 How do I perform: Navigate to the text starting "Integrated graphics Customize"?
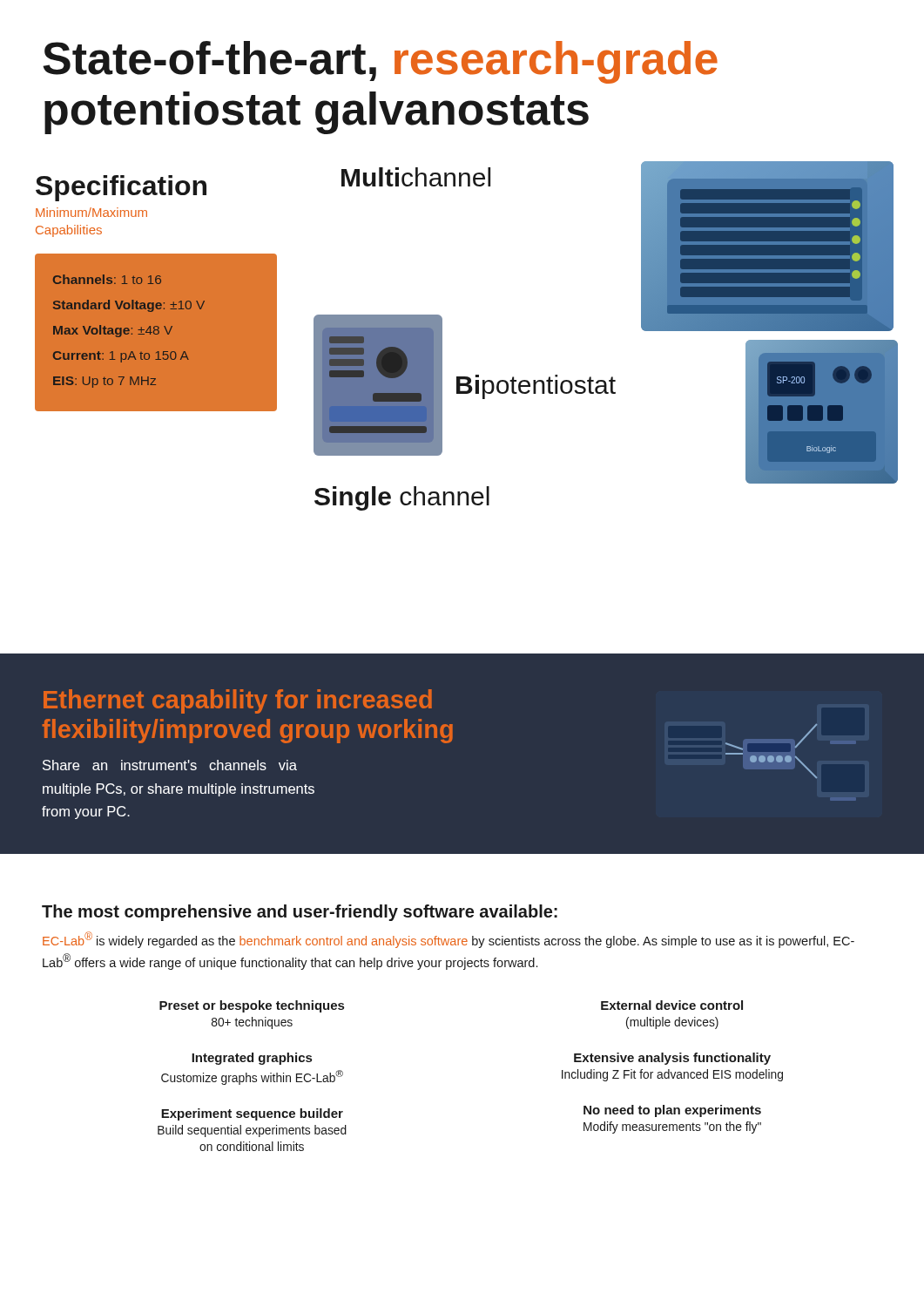click(x=252, y=1068)
